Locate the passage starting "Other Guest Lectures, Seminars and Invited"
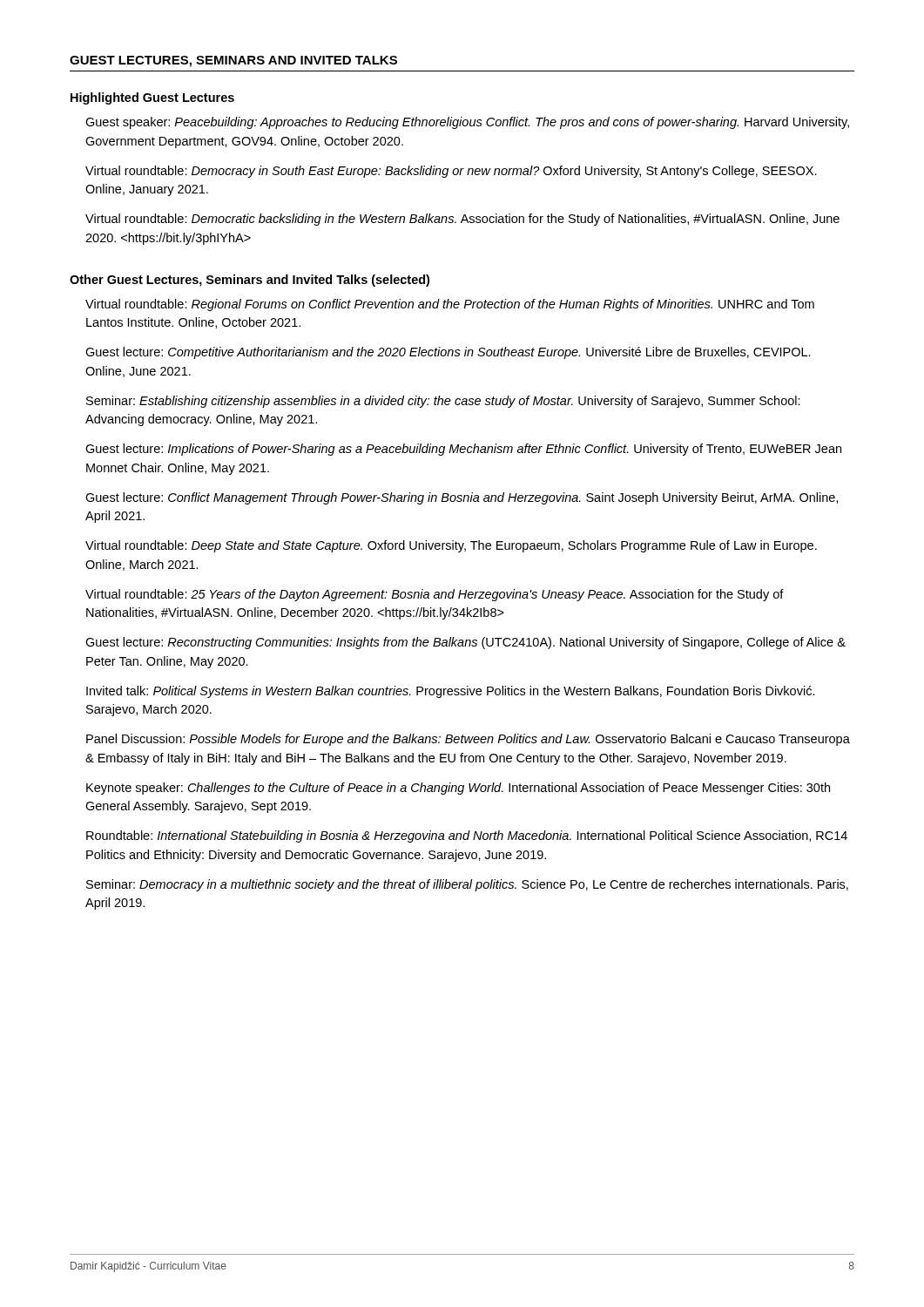 click(x=250, y=279)
